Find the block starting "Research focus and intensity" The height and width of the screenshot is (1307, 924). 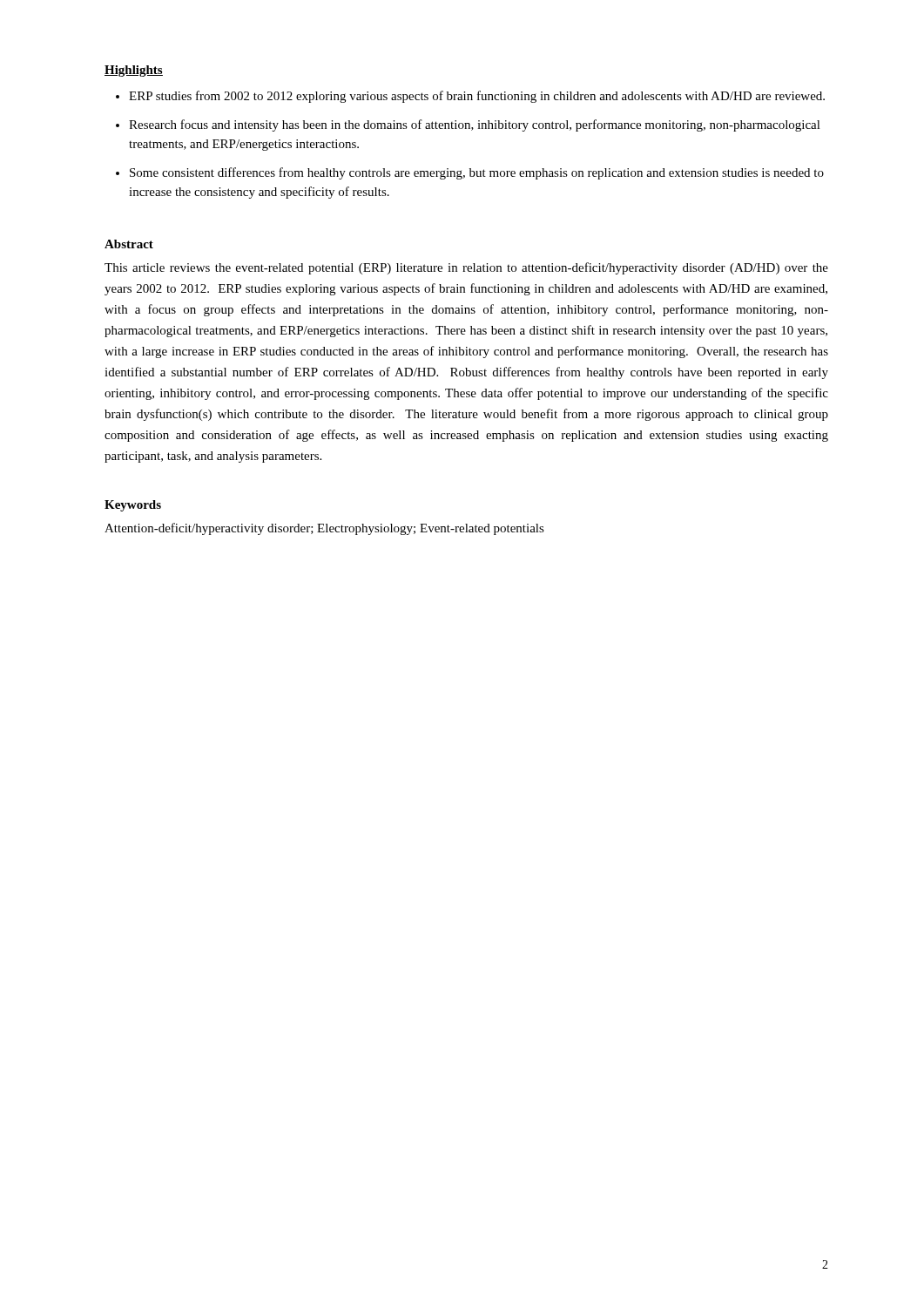pyautogui.click(x=479, y=134)
